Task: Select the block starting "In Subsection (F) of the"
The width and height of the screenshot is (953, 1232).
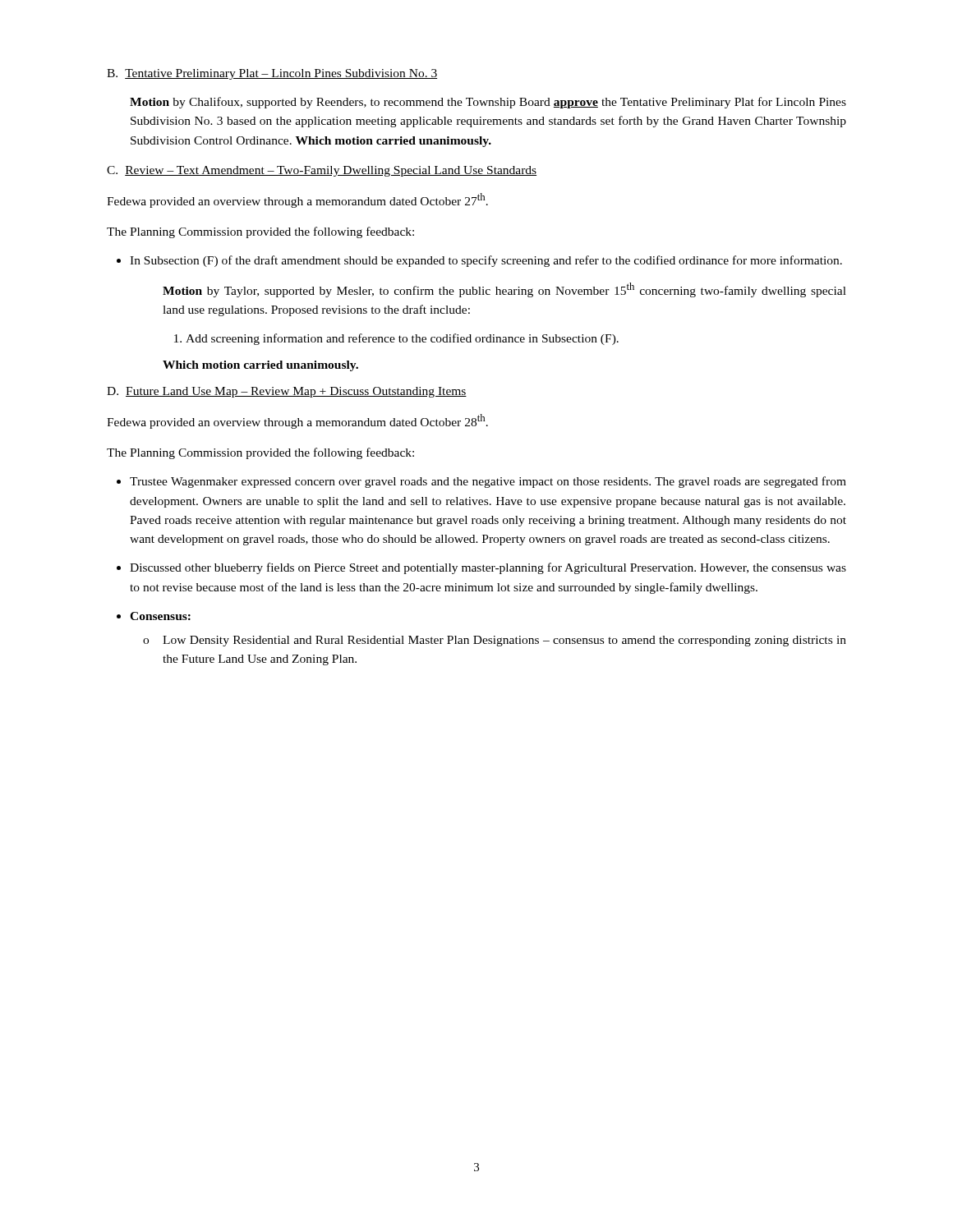Action: pyautogui.click(x=486, y=261)
